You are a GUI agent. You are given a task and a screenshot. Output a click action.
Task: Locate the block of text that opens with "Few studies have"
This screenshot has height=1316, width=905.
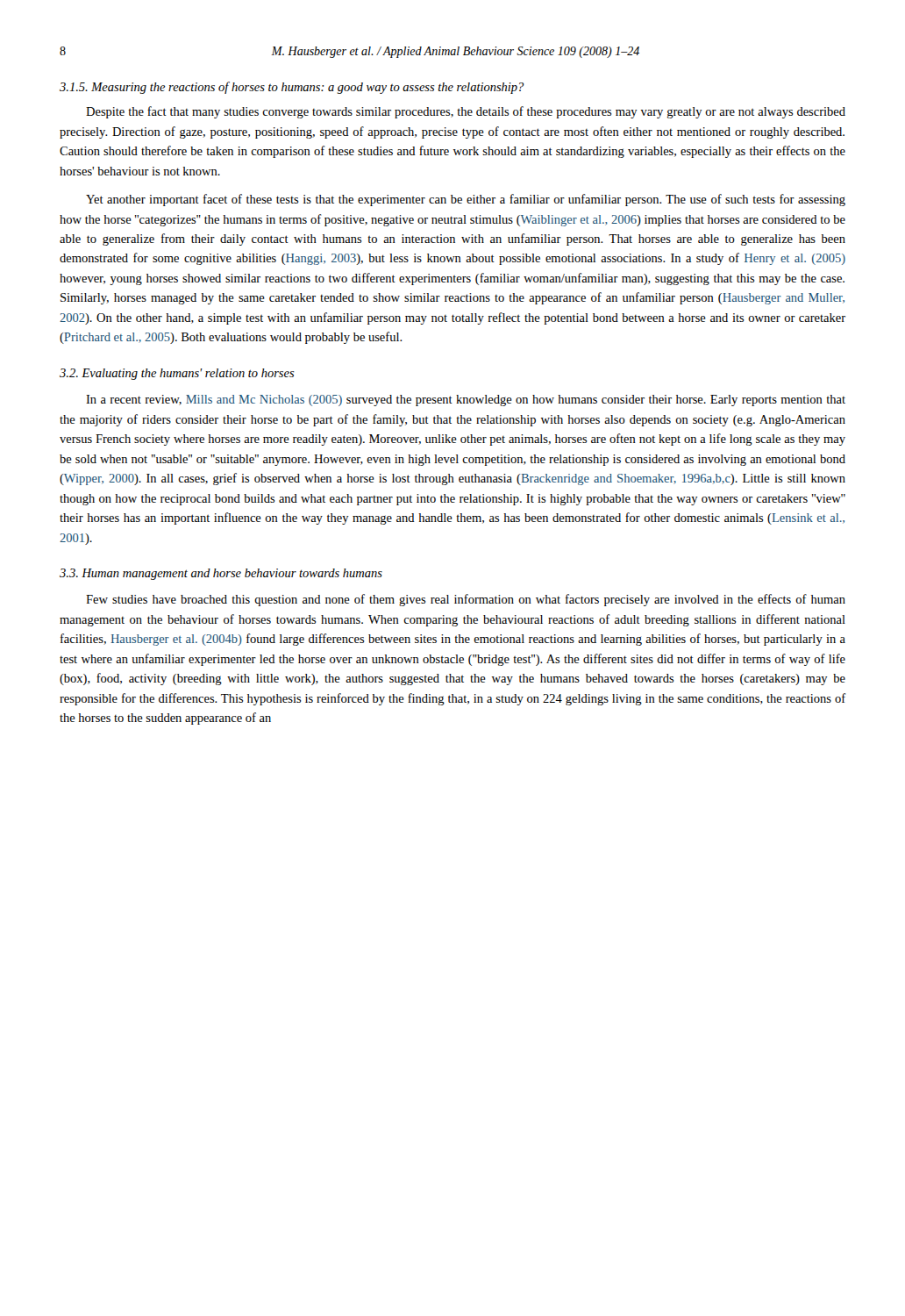tap(452, 659)
